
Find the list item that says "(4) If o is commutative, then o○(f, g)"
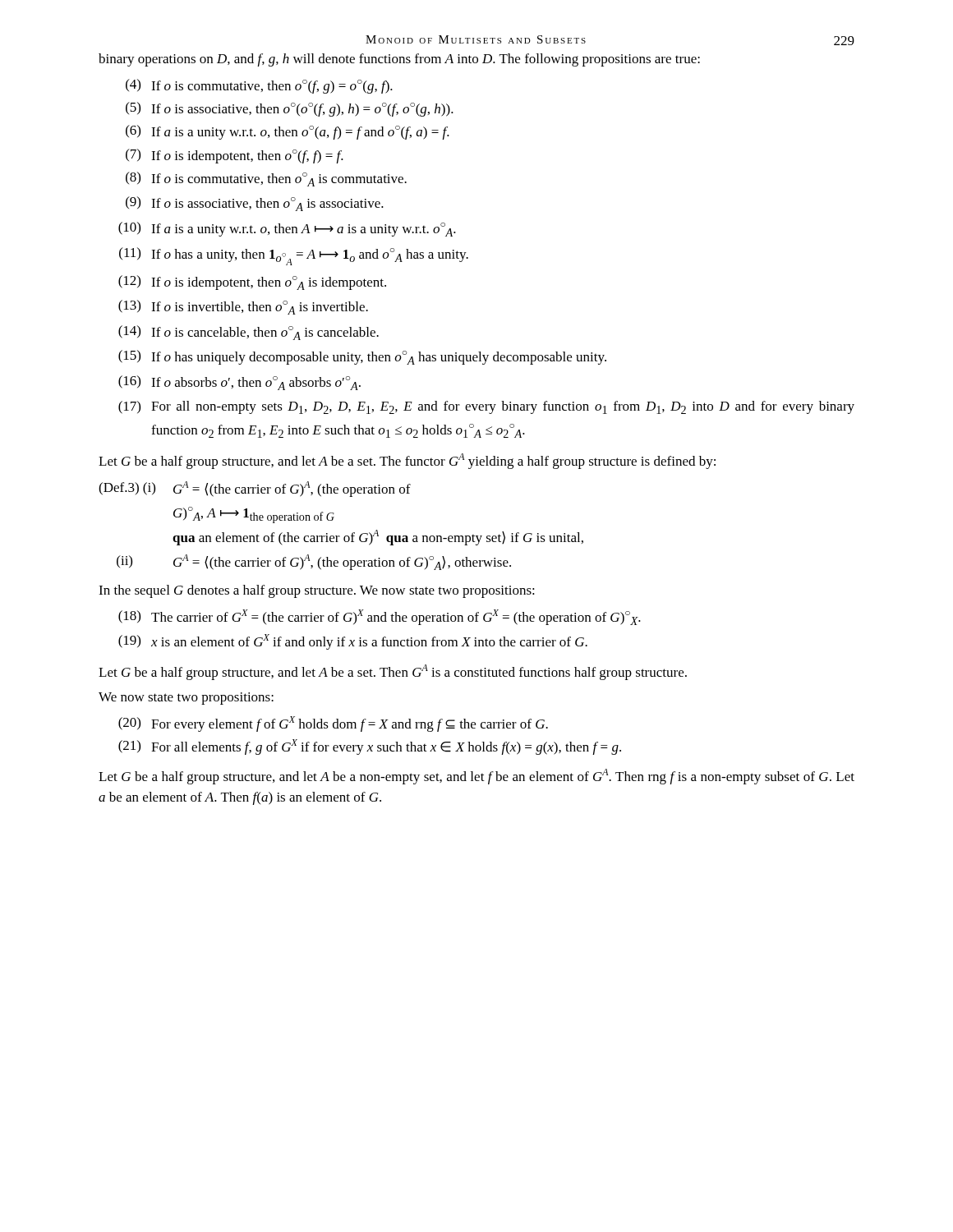point(259,86)
